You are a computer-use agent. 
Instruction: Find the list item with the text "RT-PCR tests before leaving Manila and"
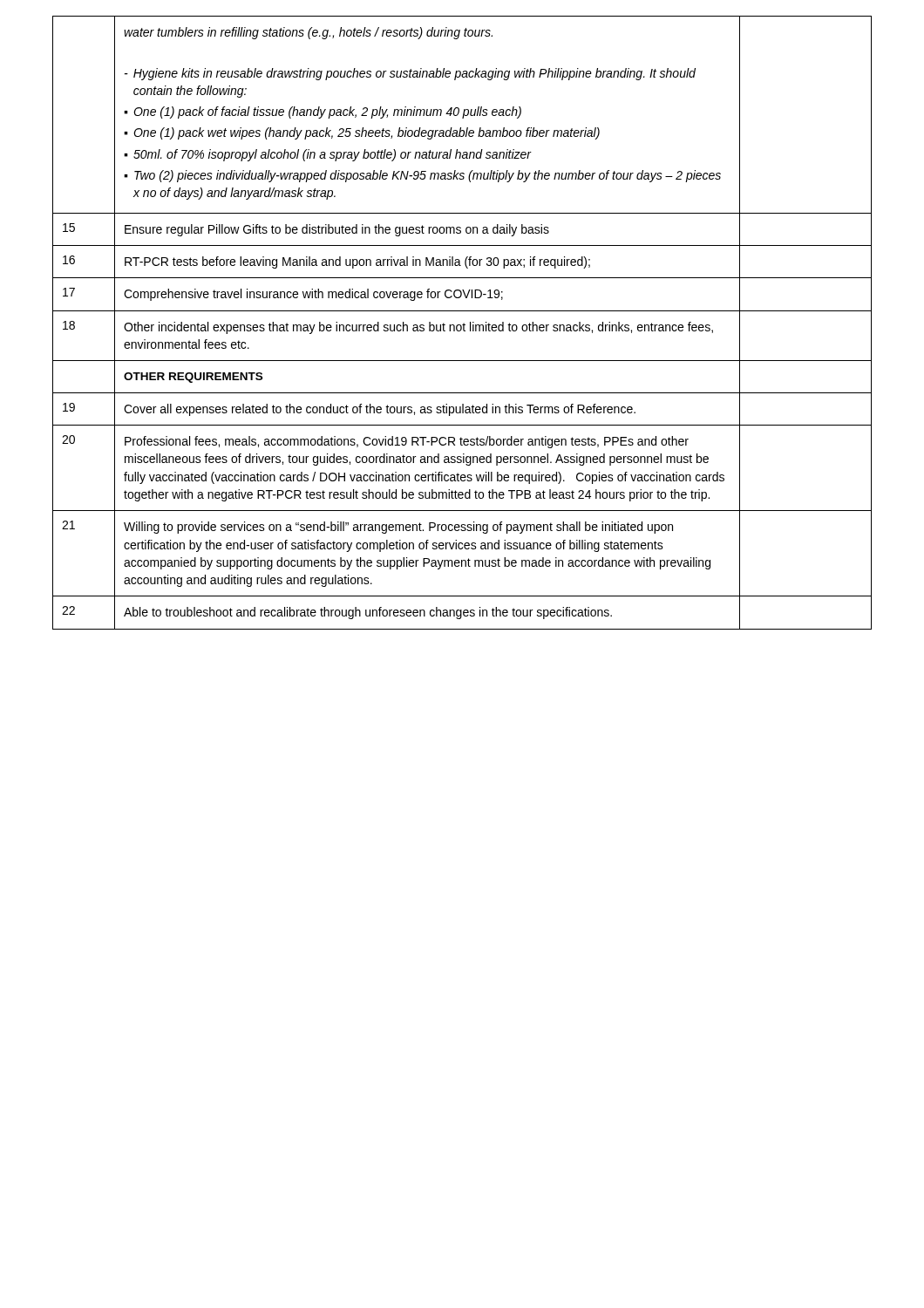tap(357, 262)
